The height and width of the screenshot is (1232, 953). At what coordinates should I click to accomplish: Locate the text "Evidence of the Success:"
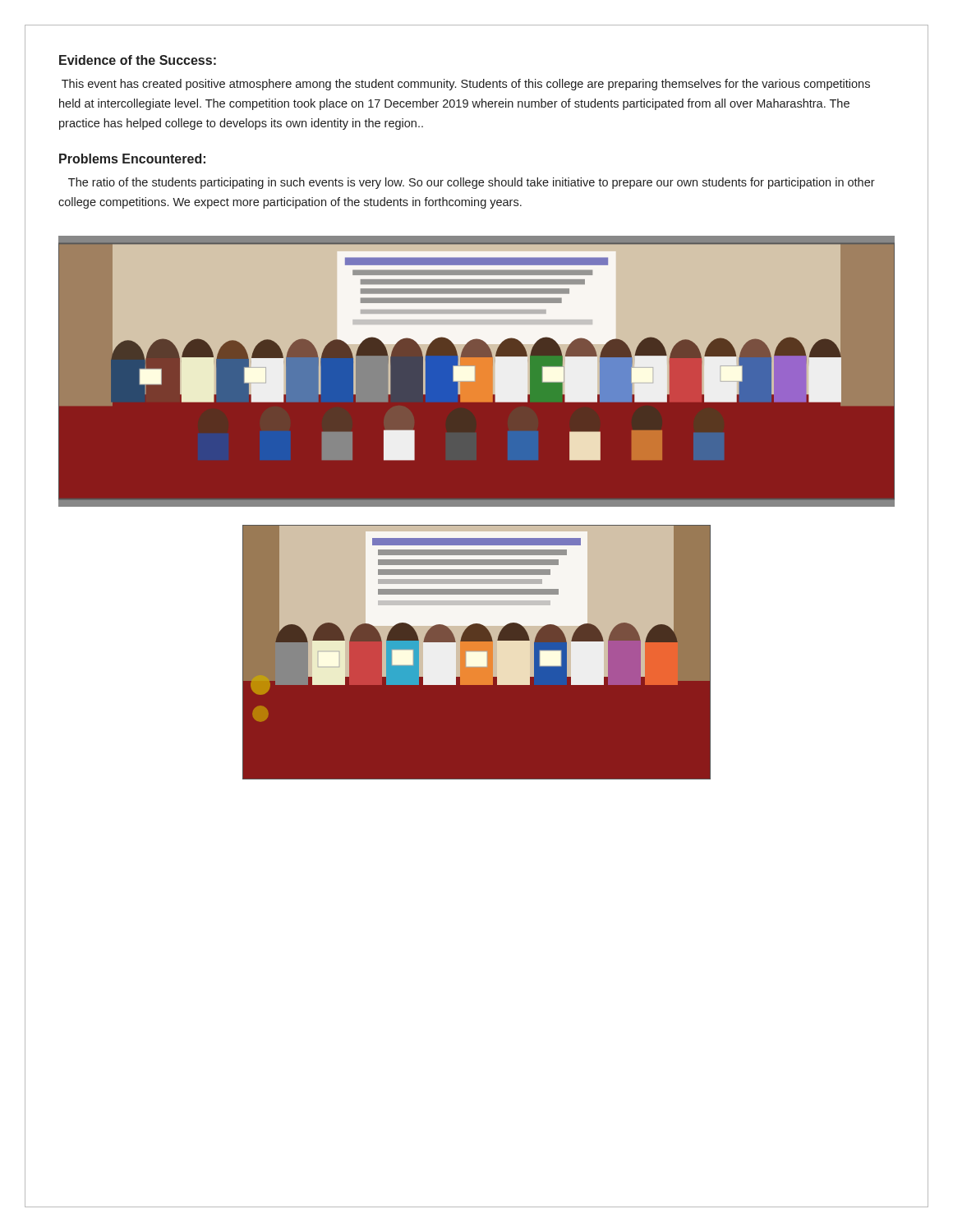click(x=138, y=60)
